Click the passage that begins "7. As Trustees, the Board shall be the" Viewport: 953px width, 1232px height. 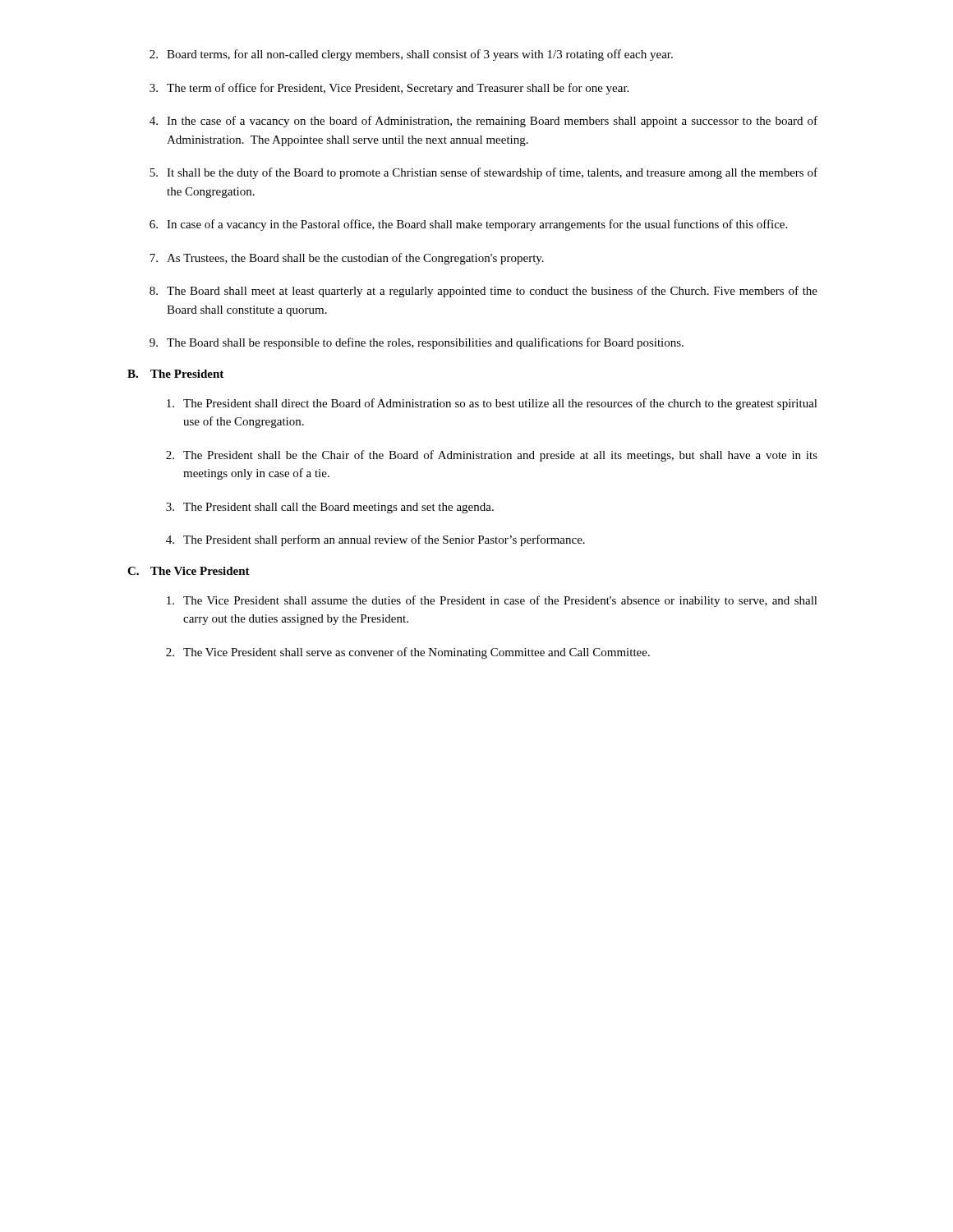[472, 258]
